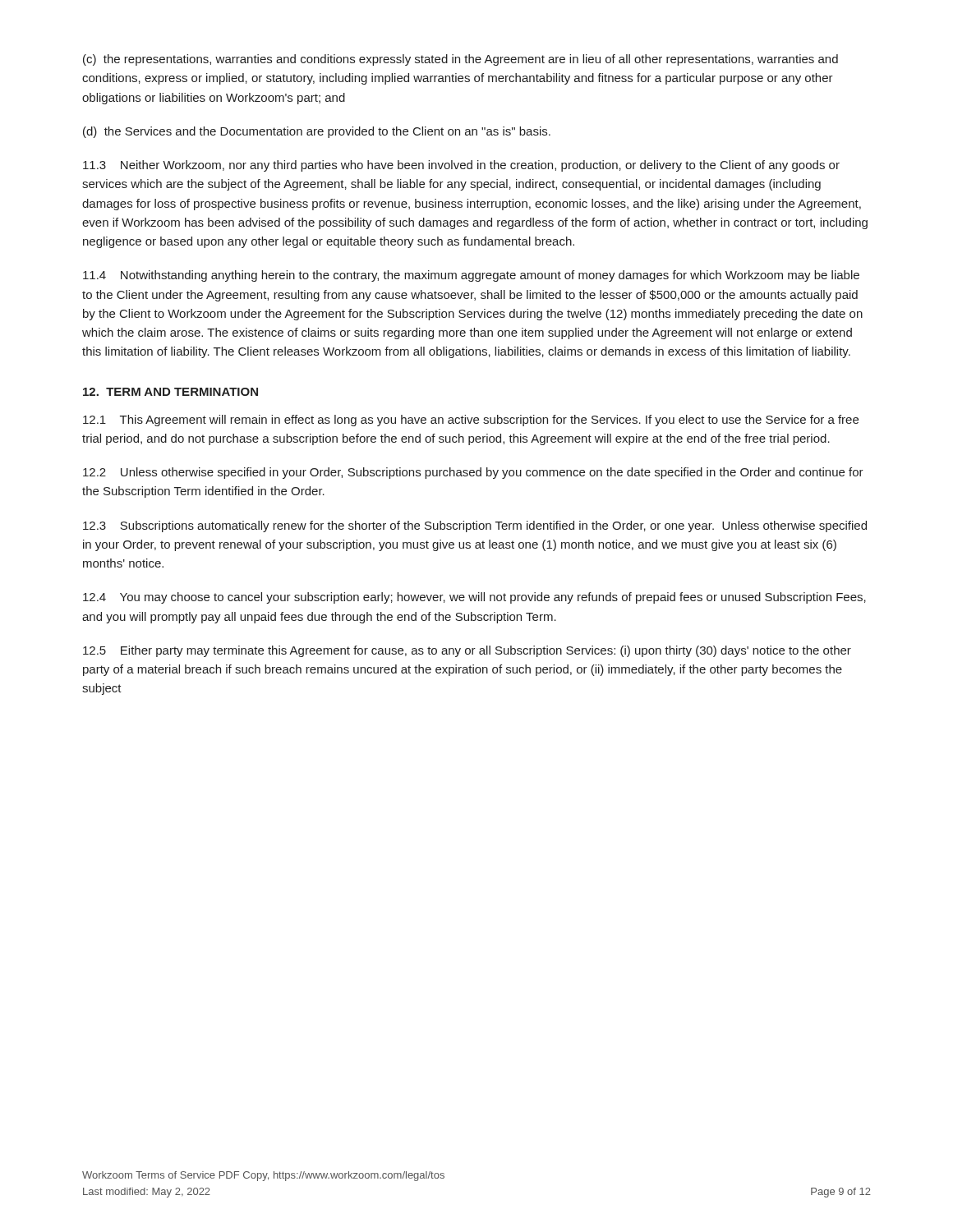This screenshot has height=1232, width=953.
Task: Point to the text starting "5 Either party may"
Action: coord(467,669)
